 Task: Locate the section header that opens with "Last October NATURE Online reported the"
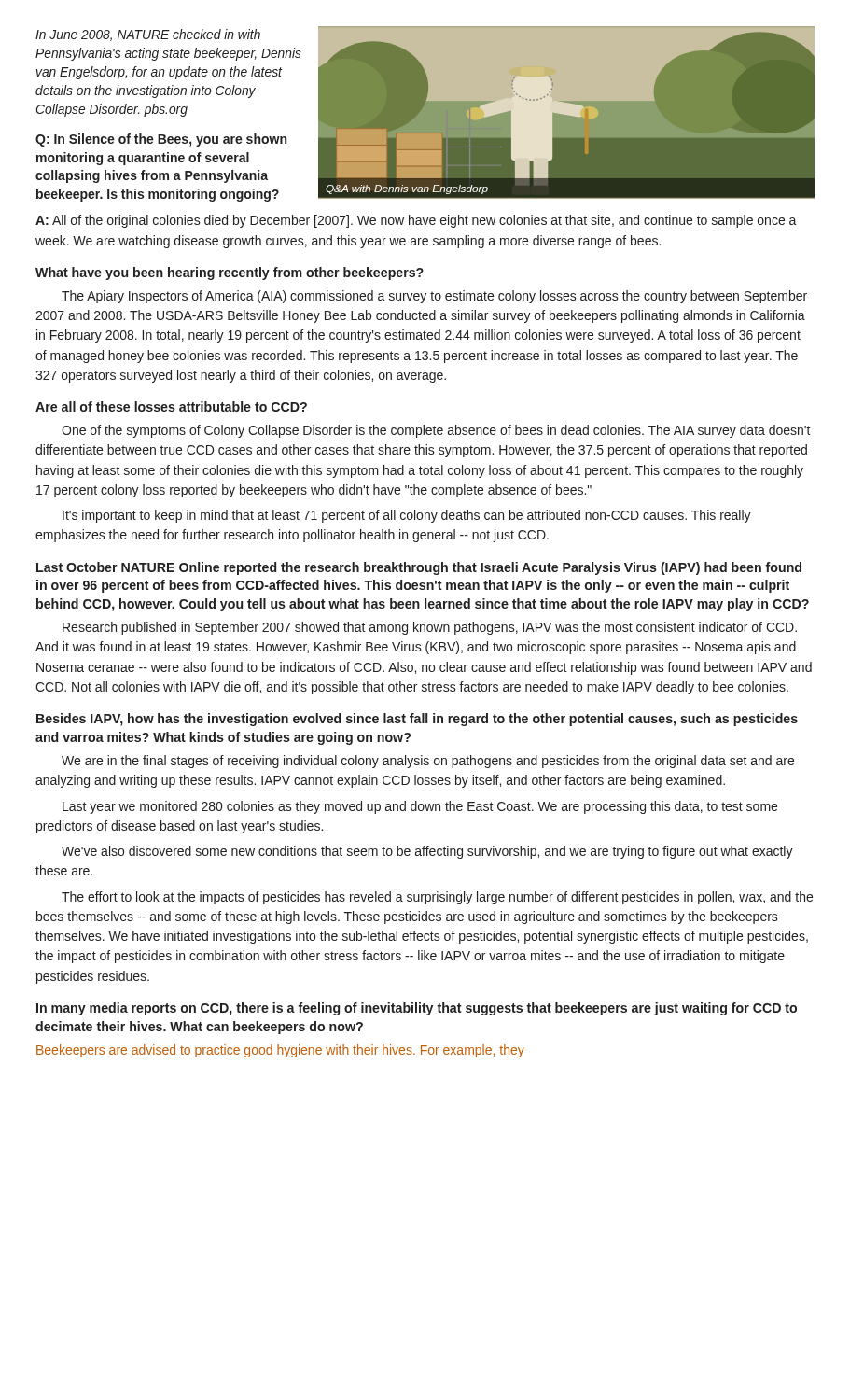click(422, 586)
